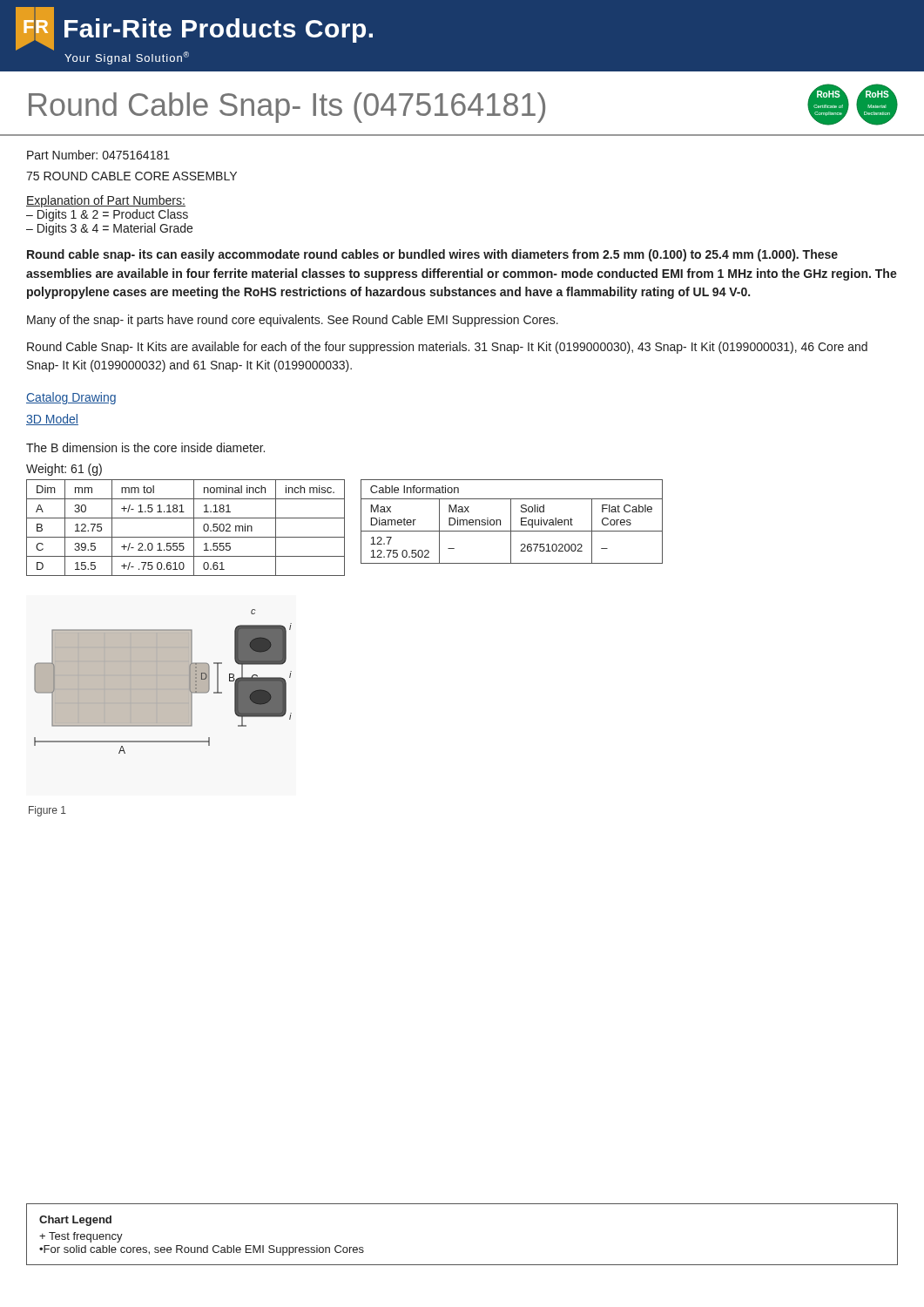Click a caption

(x=47, y=811)
